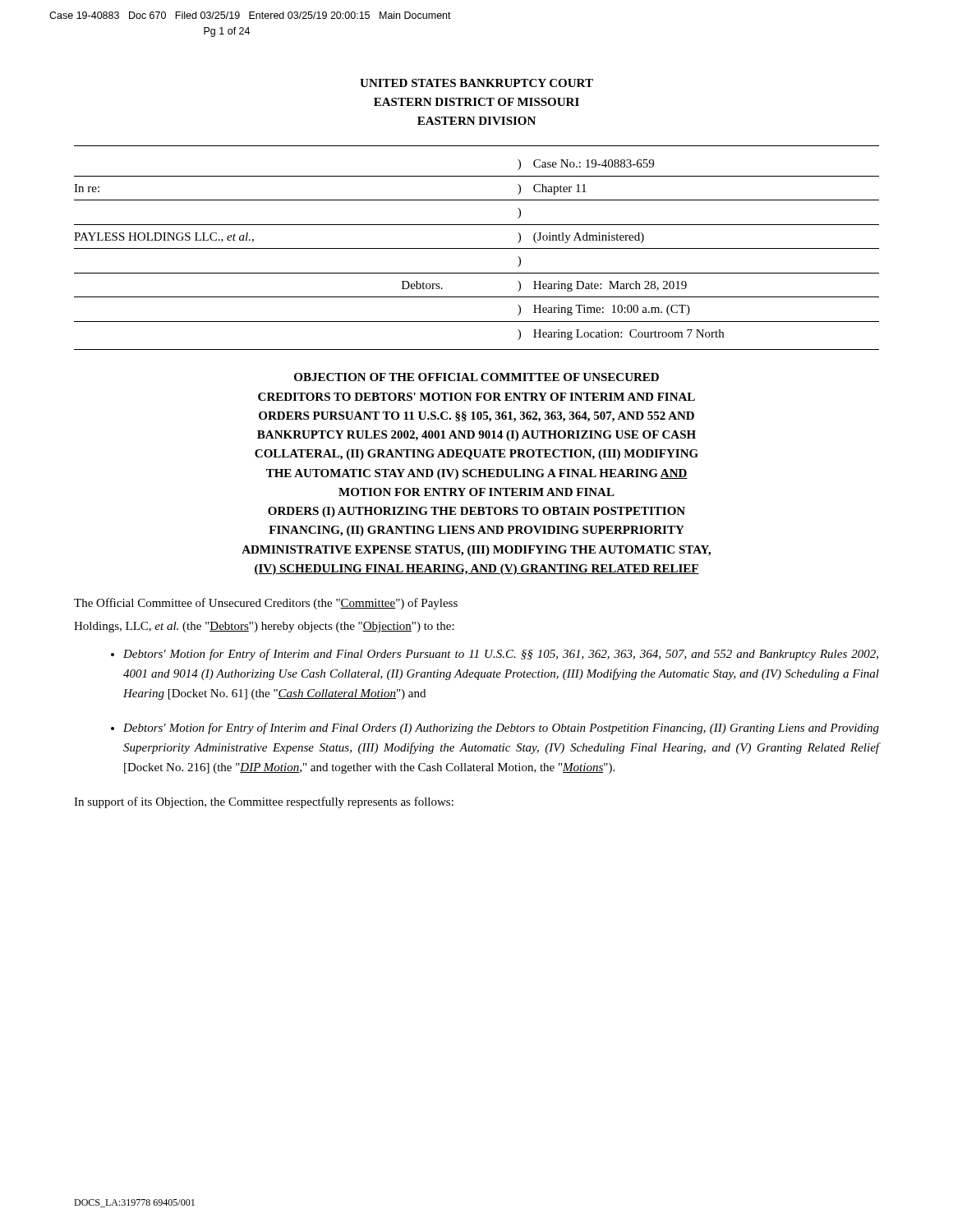Locate the block of text that opens with "The Official Committee of Unsecured Creditors (the"

266,603
